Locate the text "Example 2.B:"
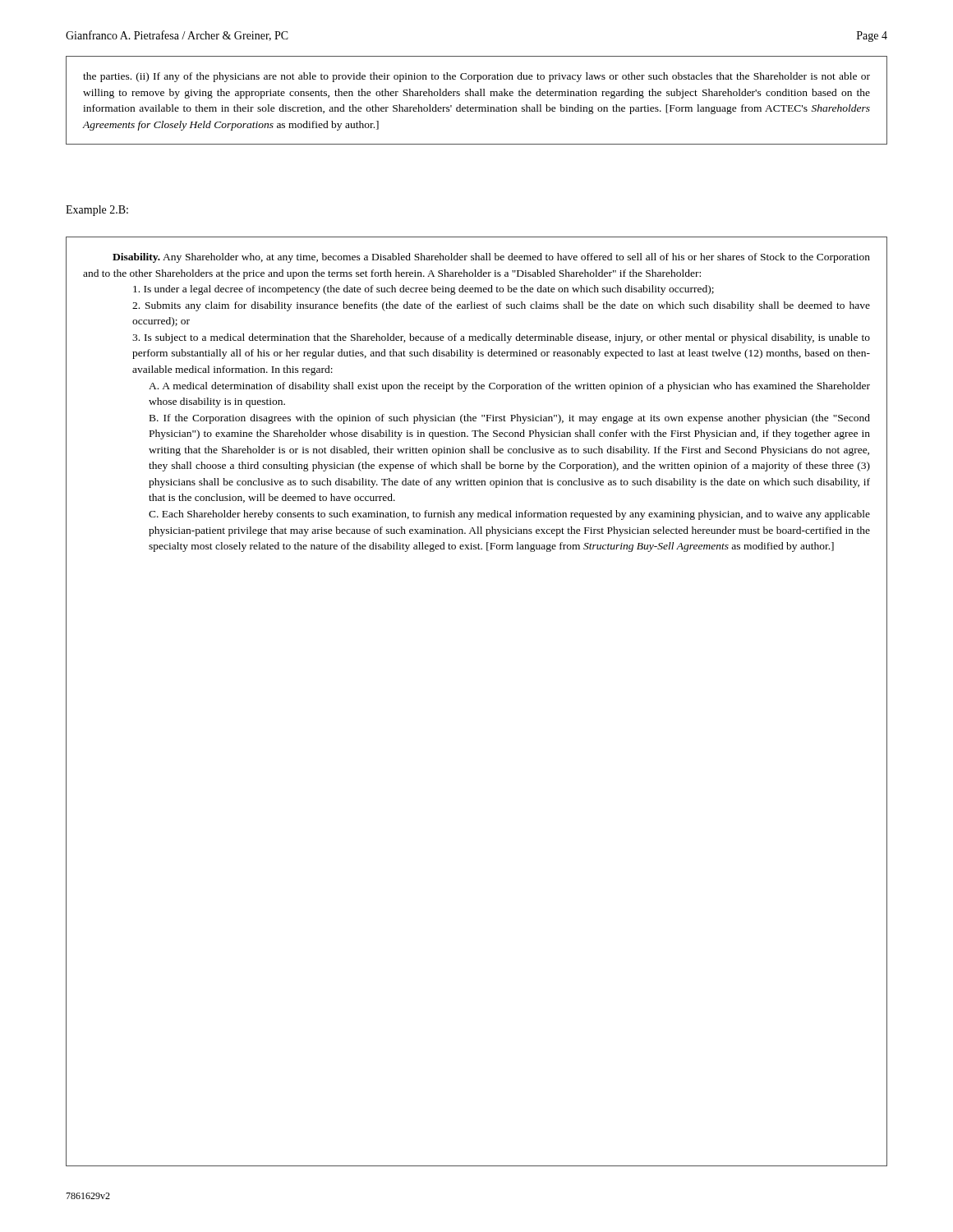Viewport: 953px width, 1232px height. 97,210
